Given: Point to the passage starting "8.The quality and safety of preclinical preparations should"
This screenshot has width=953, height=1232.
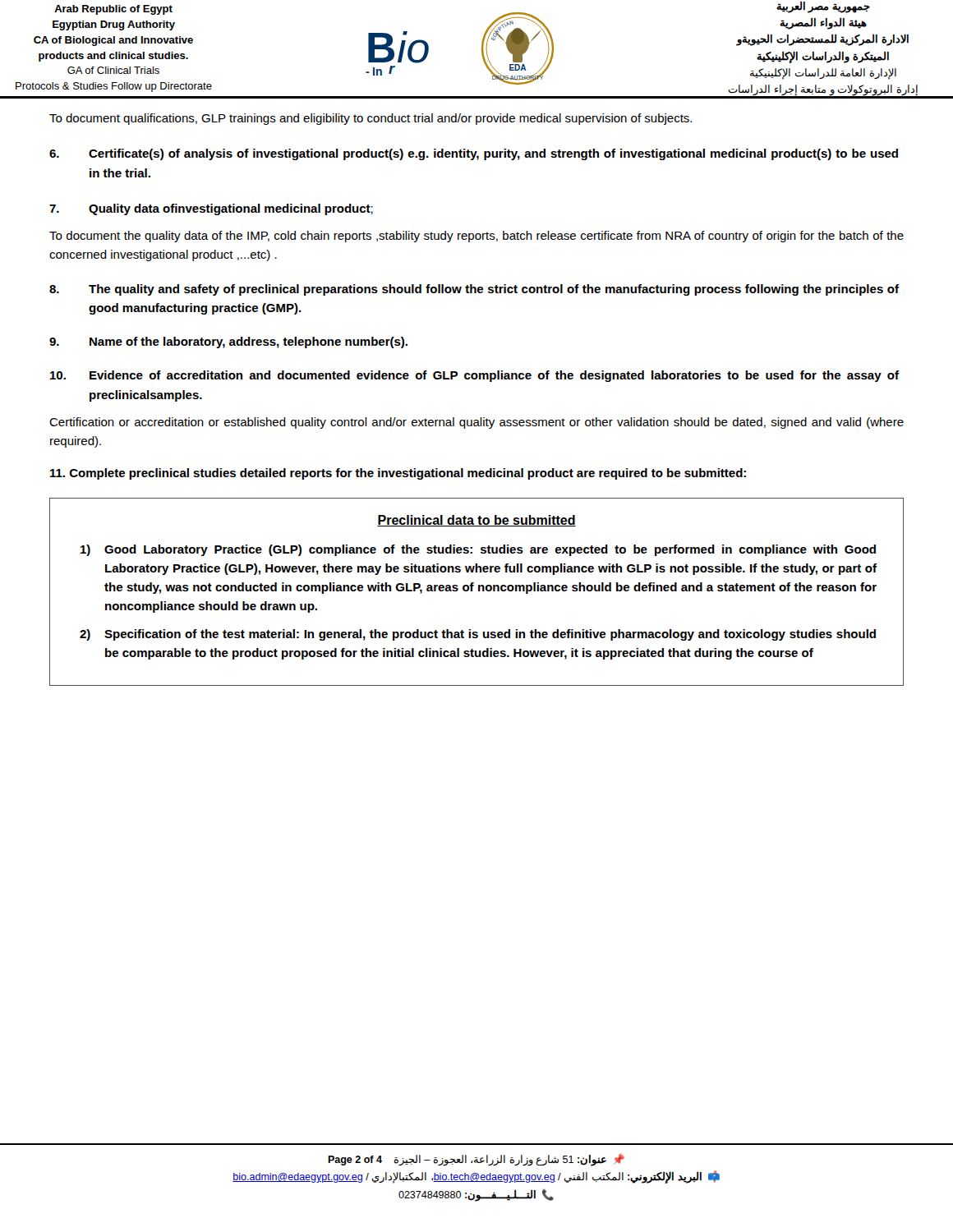Looking at the screenshot, I should pyautogui.click(x=474, y=298).
